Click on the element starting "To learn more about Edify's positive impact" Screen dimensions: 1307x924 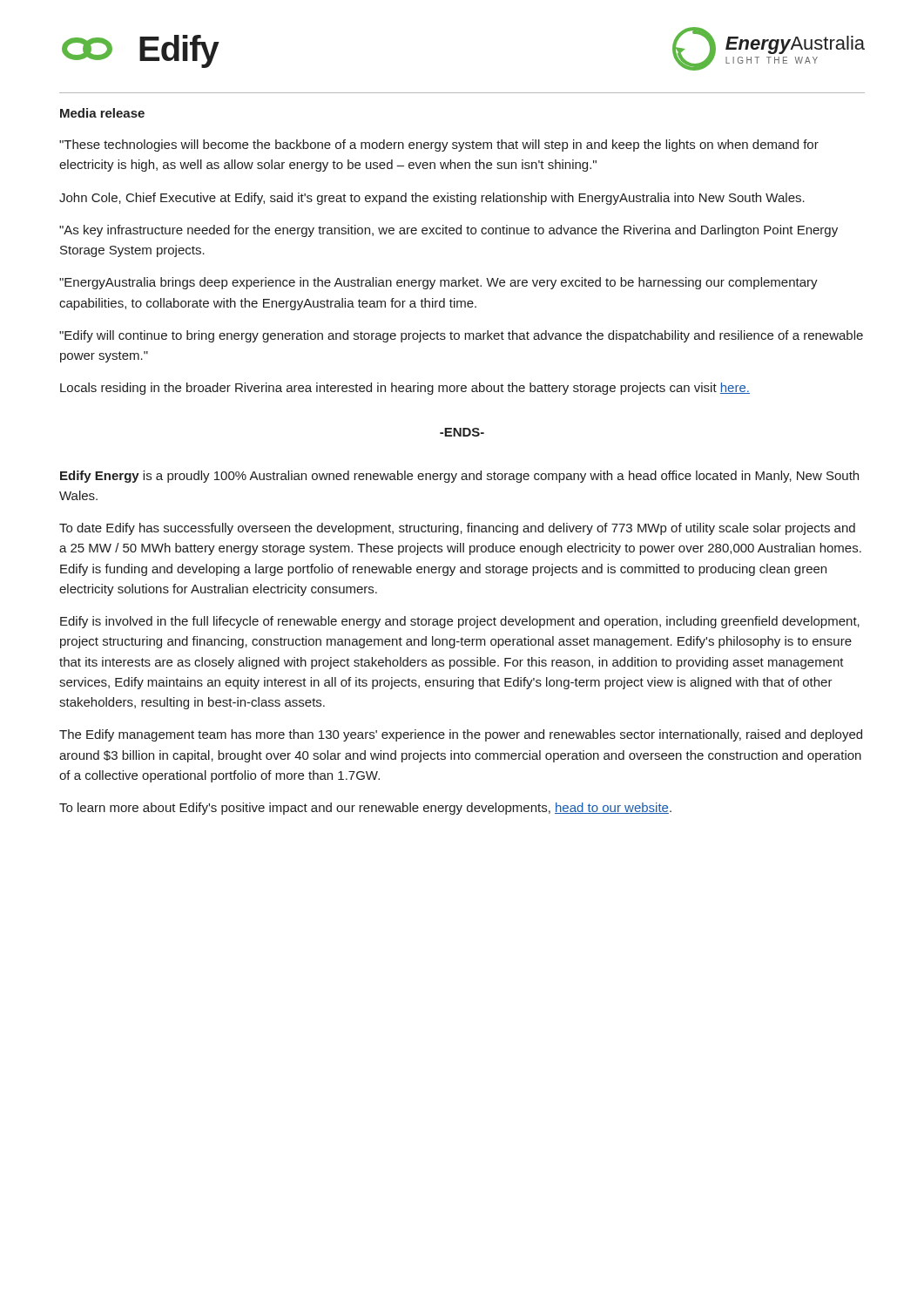point(366,807)
